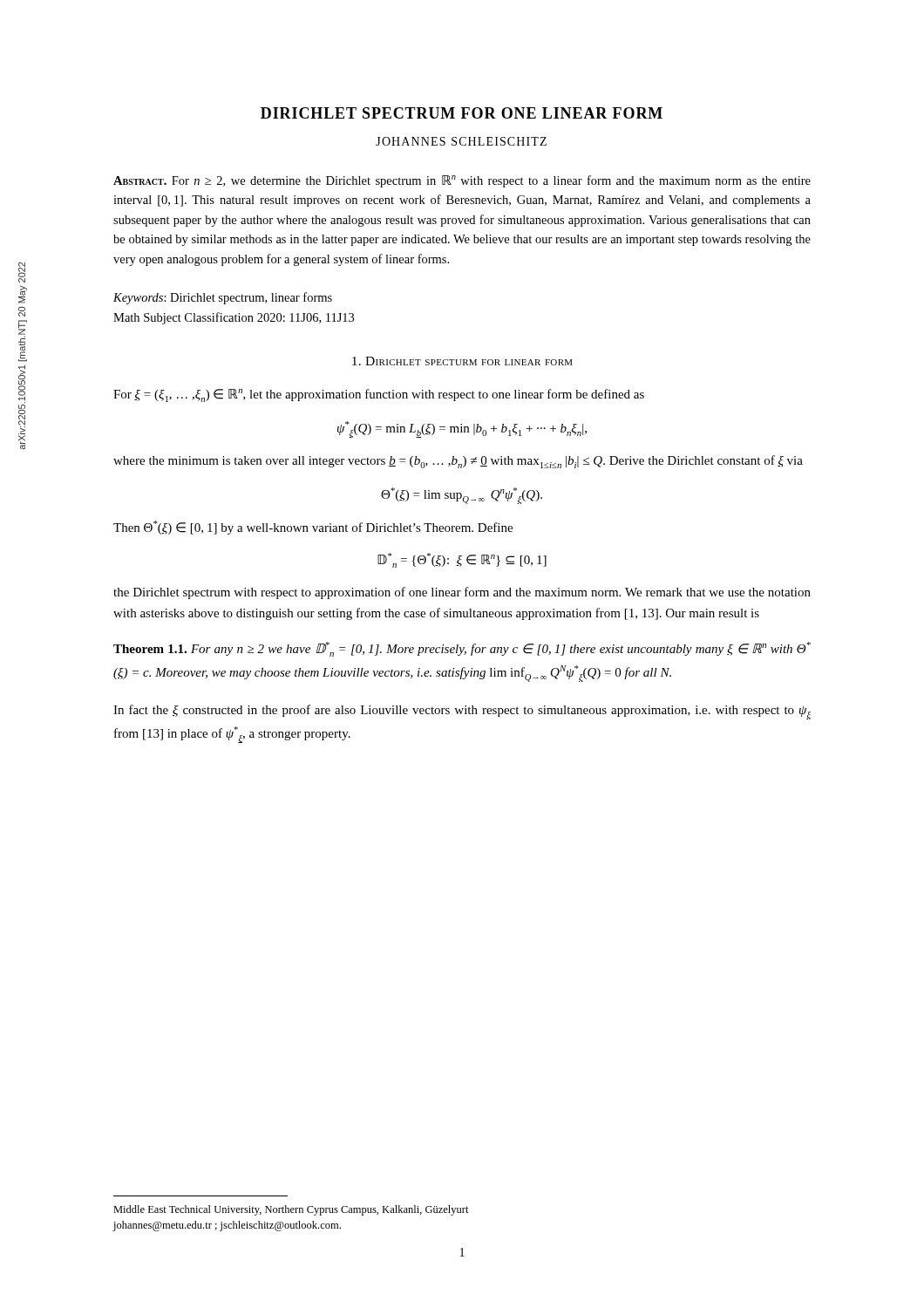Find the formula containing "Θ*(ξ) = lim supQ→∞ Qnψ*ξ(Q)."
This screenshot has width=924, height=1308.
462,494
